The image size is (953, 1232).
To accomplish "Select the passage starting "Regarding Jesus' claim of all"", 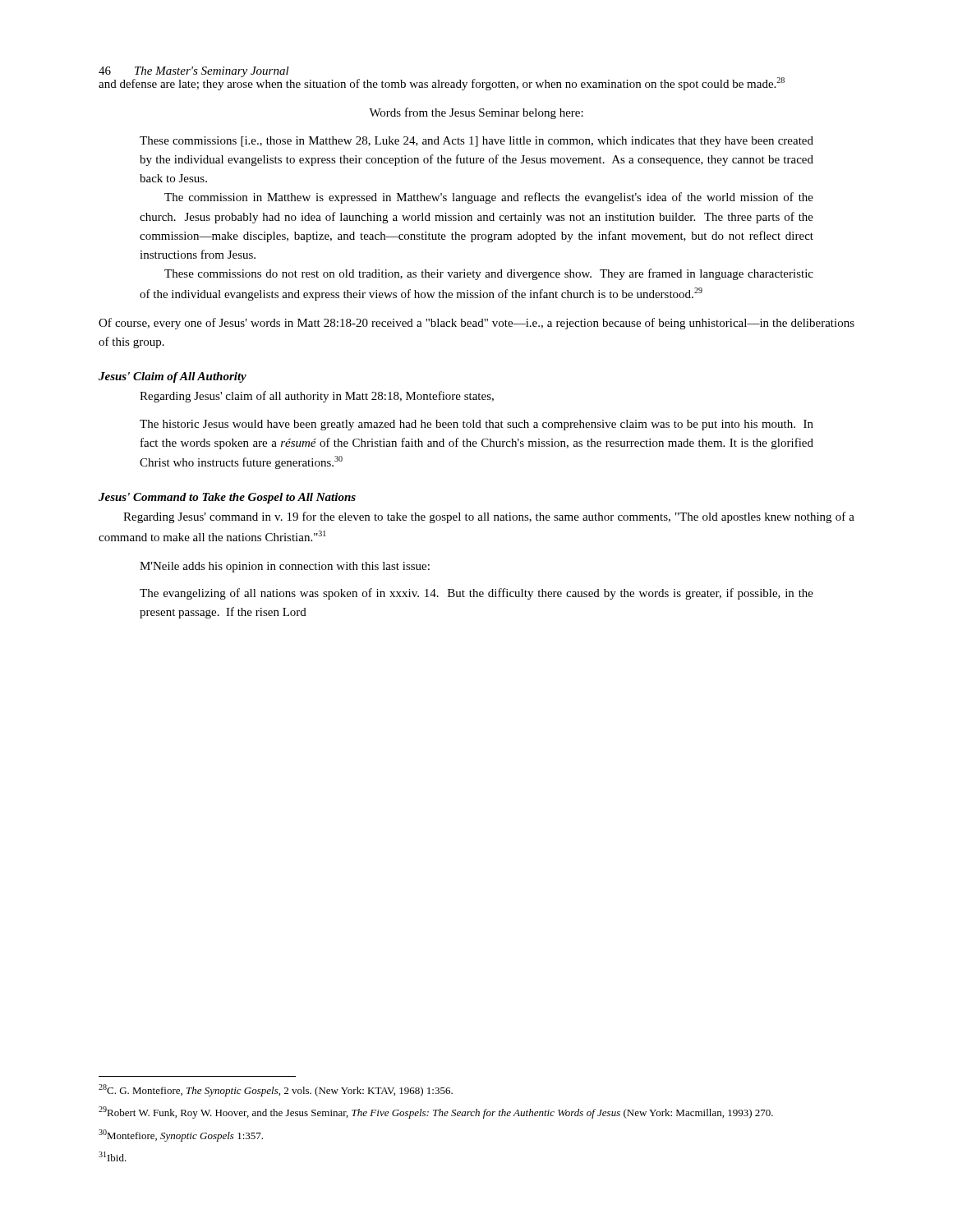I will tap(317, 396).
